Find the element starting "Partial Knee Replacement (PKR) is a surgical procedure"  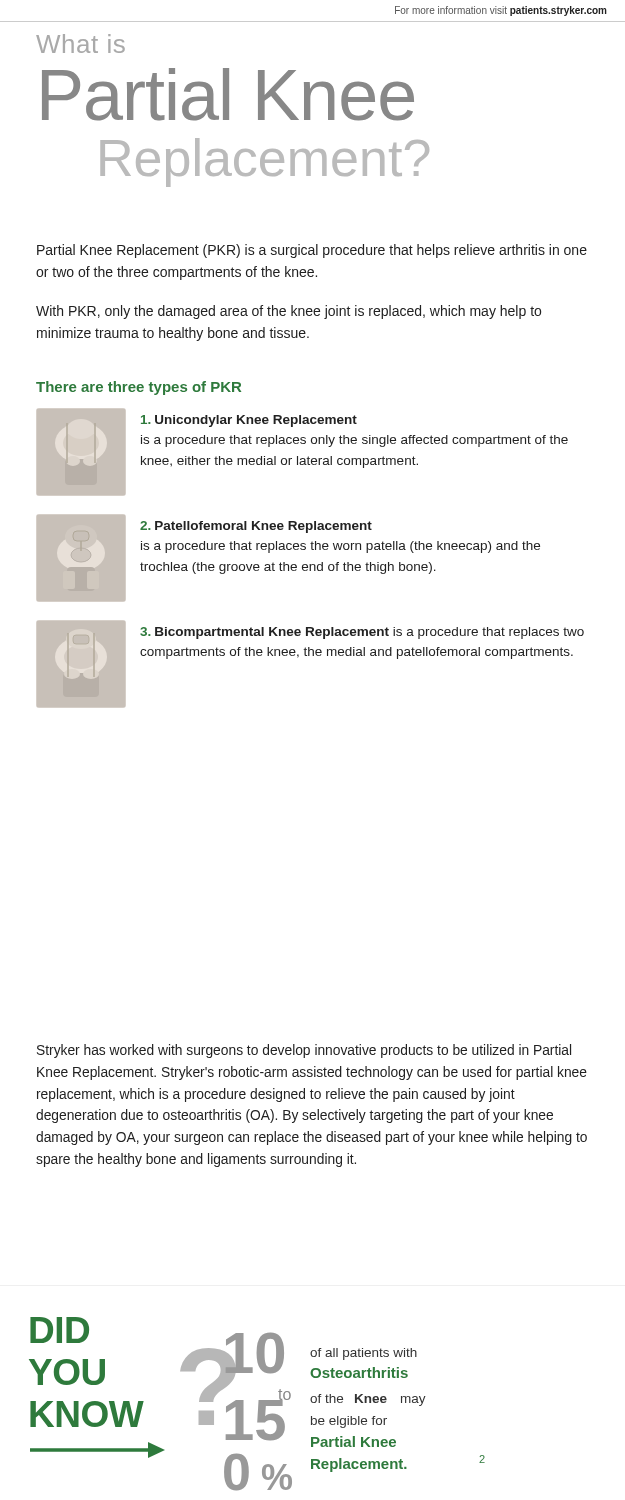pyautogui.click(x=312, y=251)
